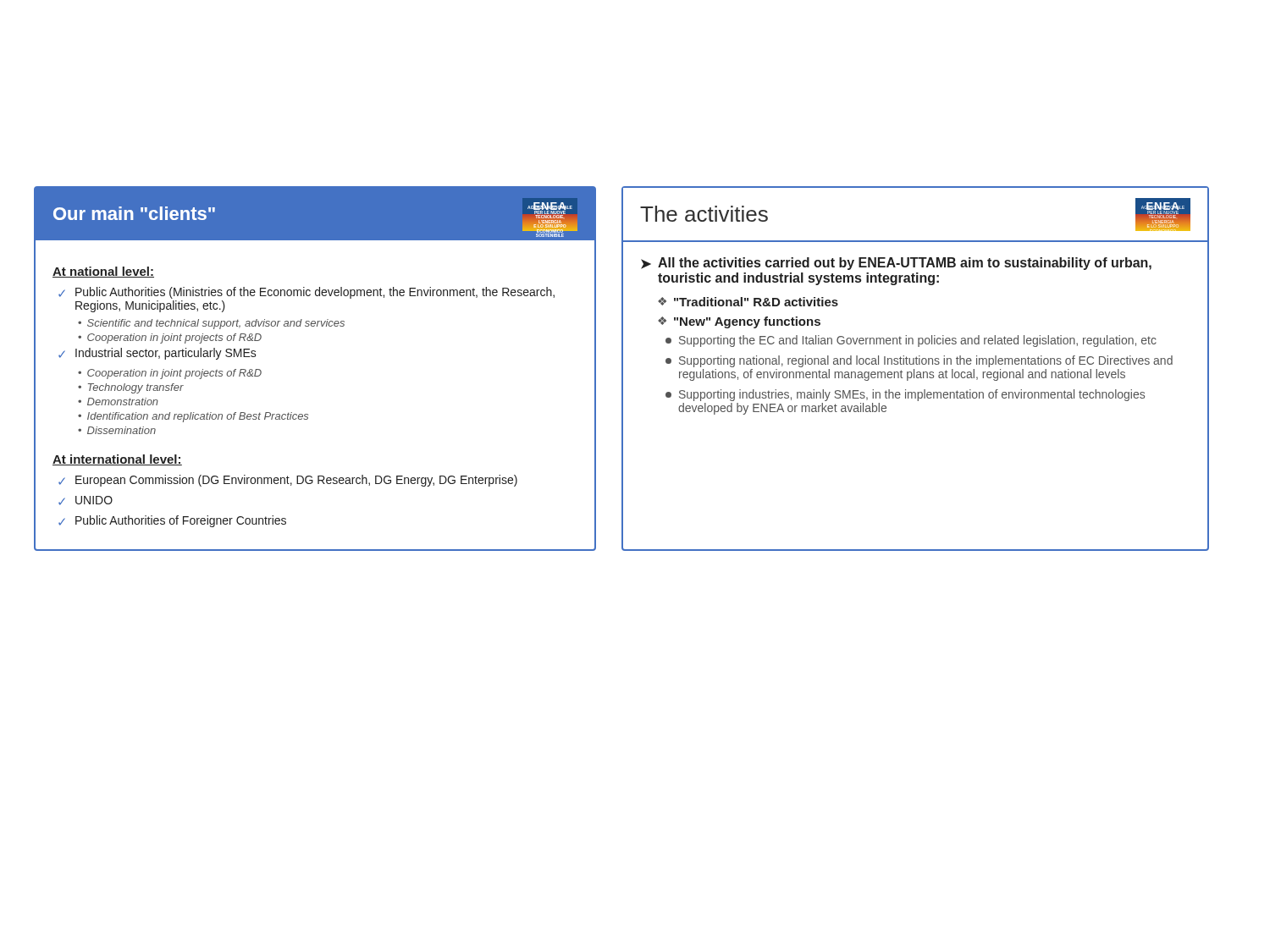Point to the block beginning "Supporting national, regional and local Institutions in"
Image resolution: width=1270 pixels, height=952 pixels.
pos(928,367)
